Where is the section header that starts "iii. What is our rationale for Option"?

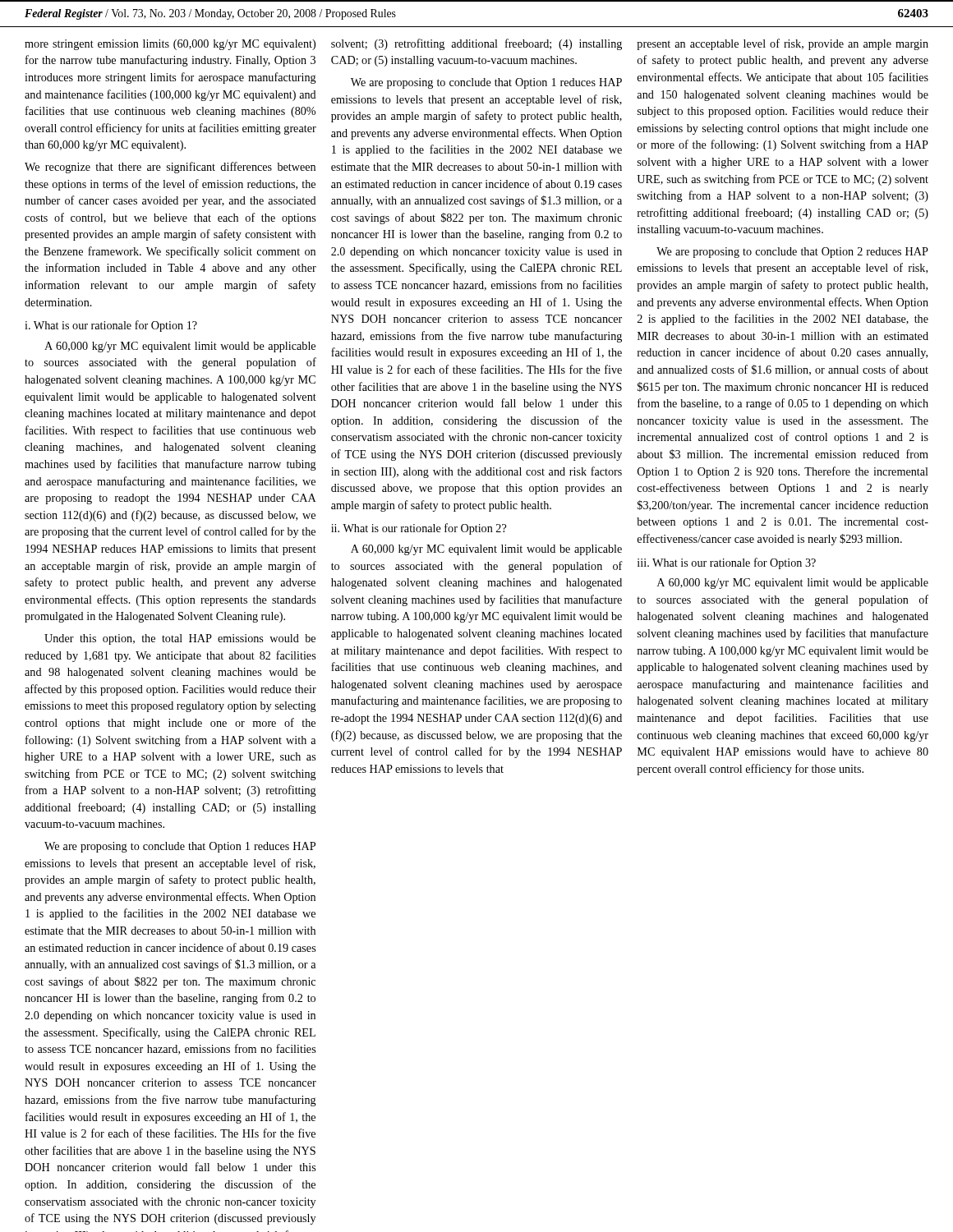click(x=727, y=562)
